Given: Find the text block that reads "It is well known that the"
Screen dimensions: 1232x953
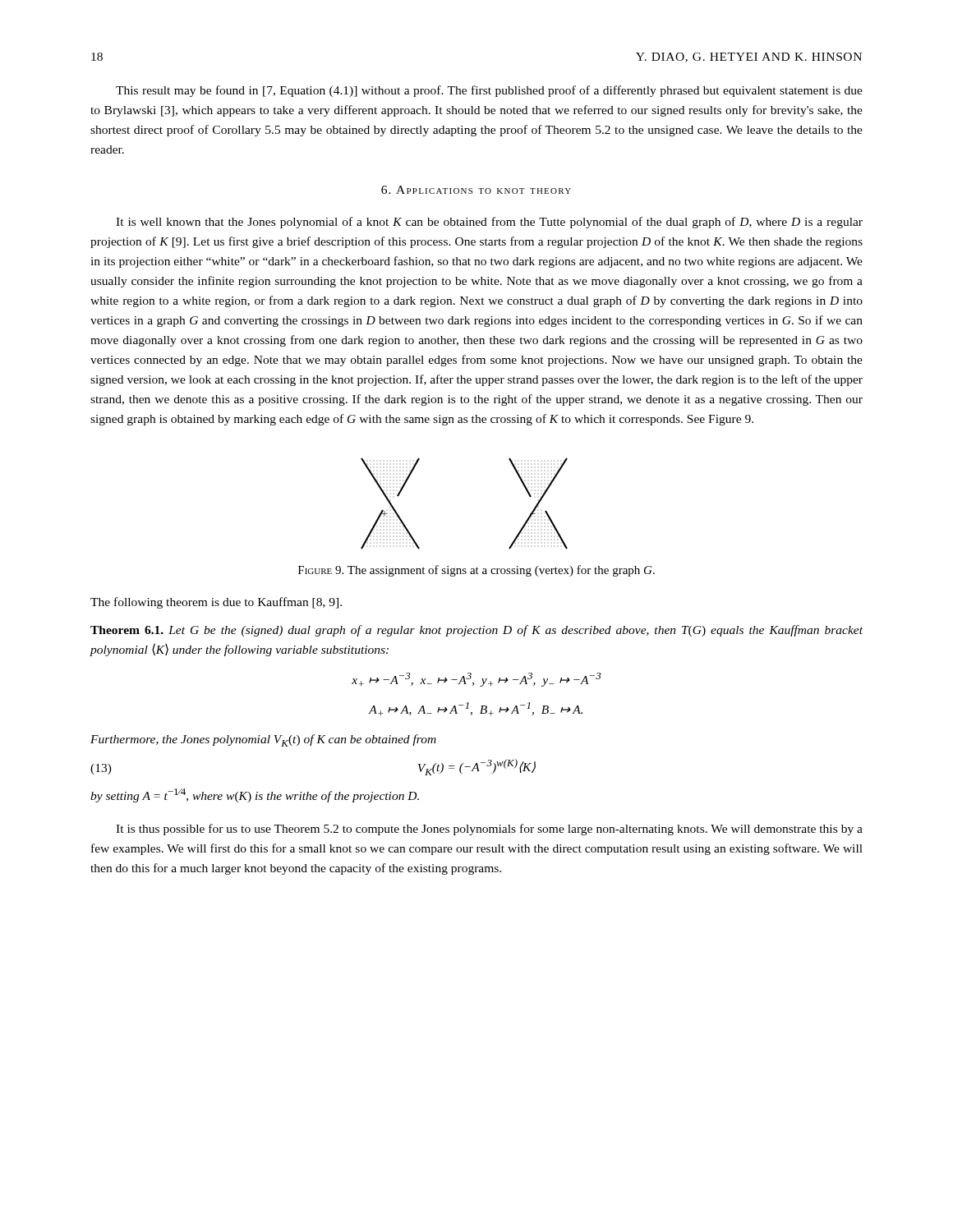Looking at the screenshot, I should click(476, 320).
